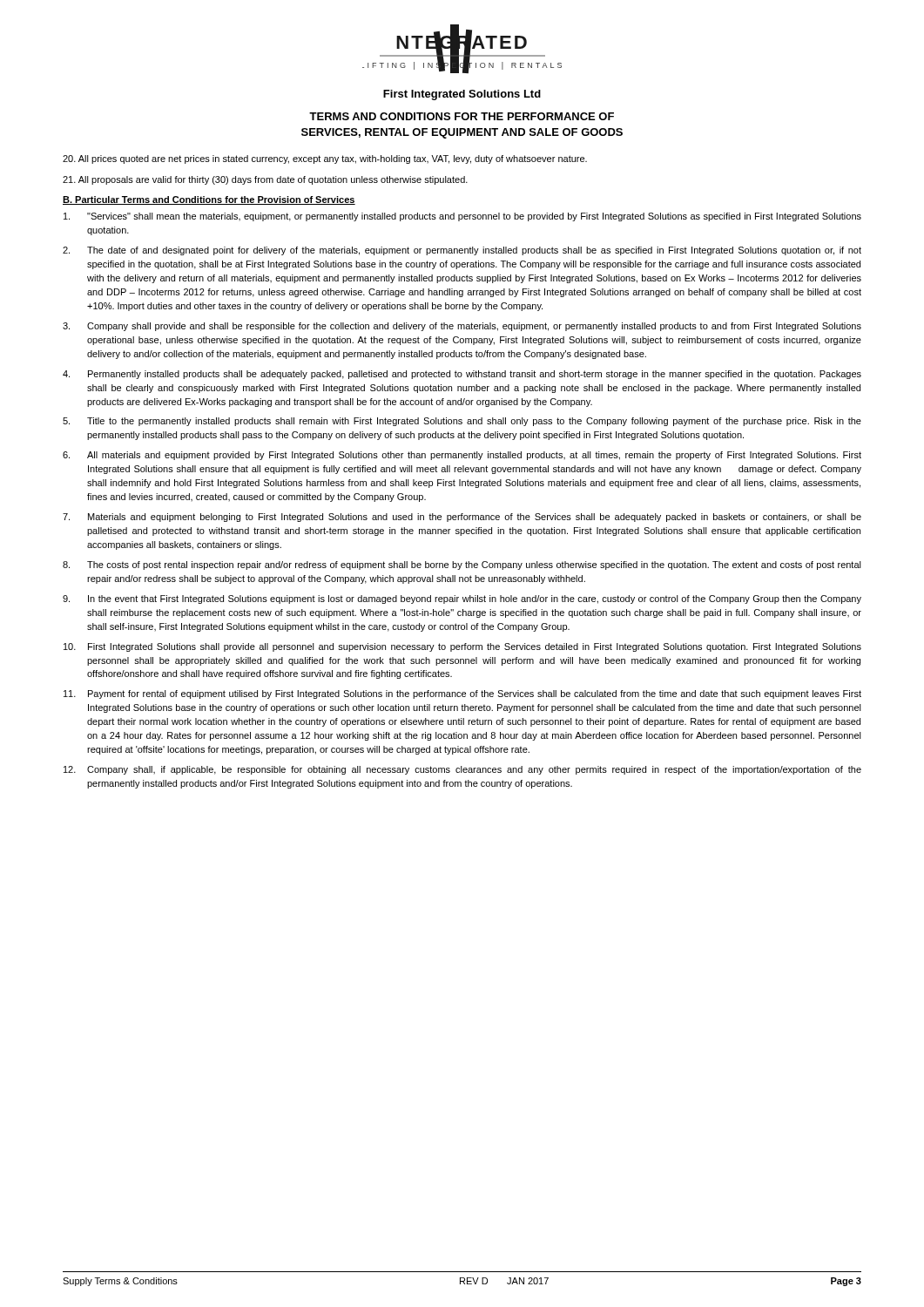This screenshot has width=924, height=1307.
Task: Locate the list item that says "7. Materials and equipment belonging to First Integrated"
Action: (x=462, y=531)
